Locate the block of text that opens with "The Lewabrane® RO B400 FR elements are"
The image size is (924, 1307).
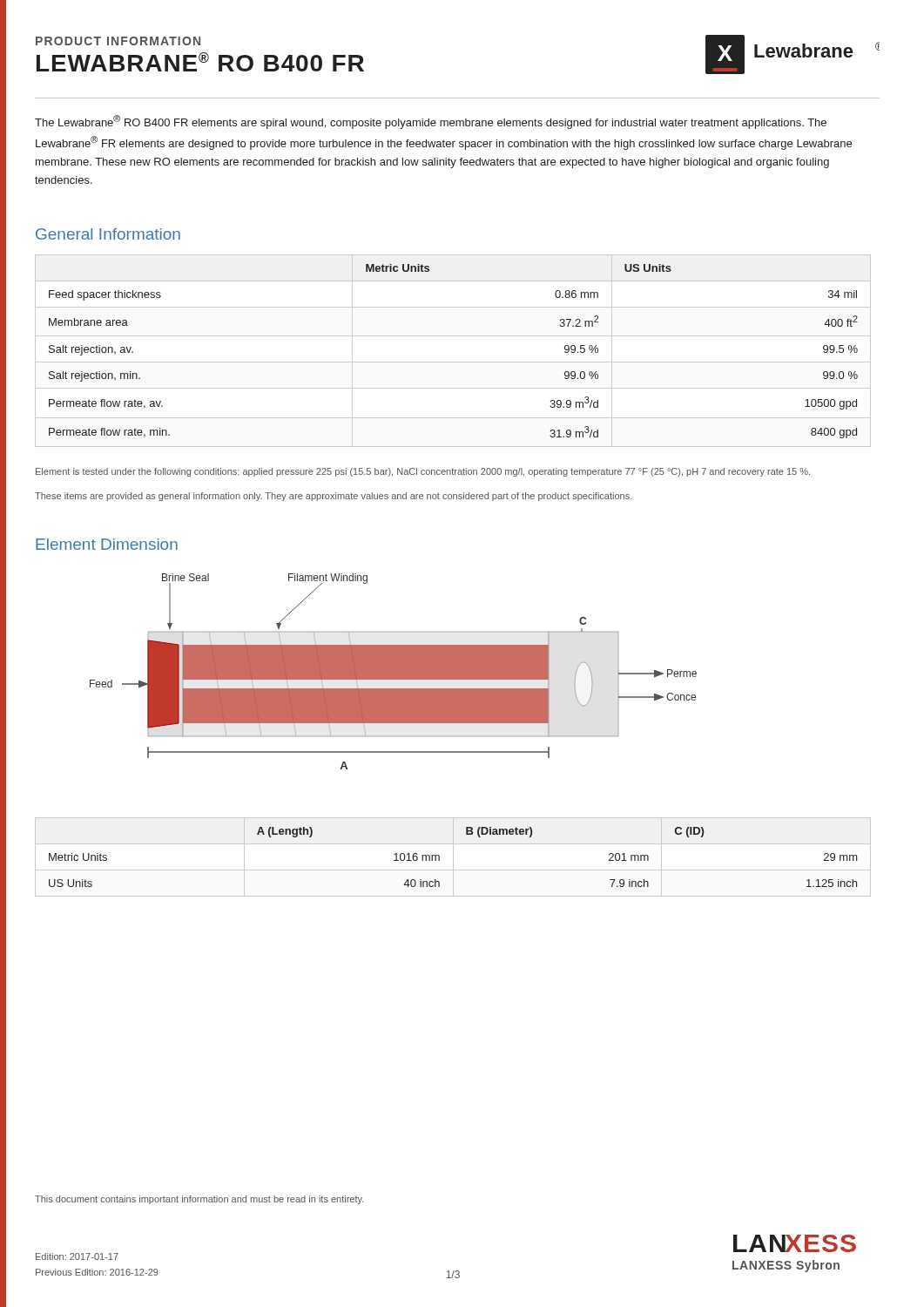pos(444,150)
